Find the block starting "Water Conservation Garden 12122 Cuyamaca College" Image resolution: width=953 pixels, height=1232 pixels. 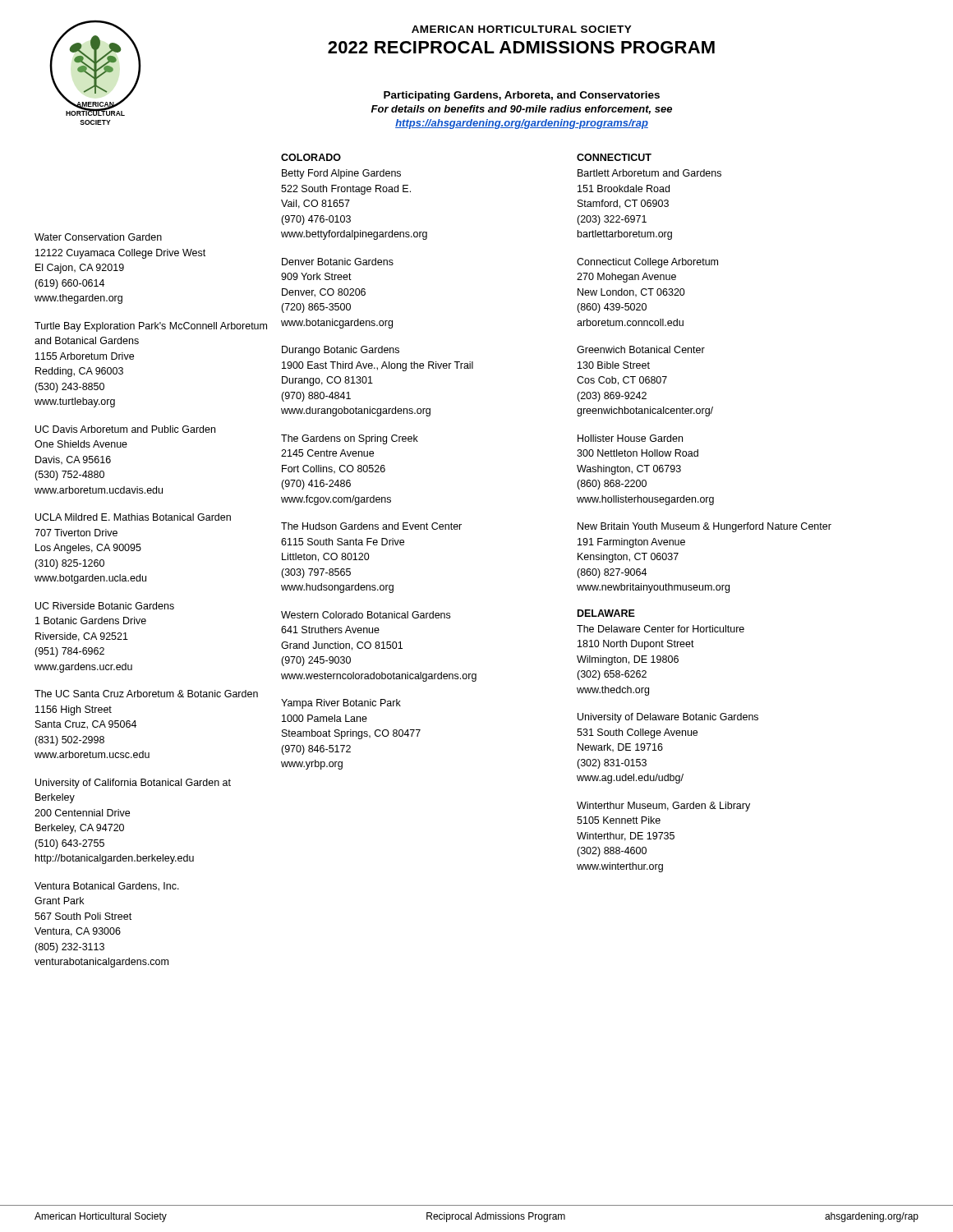point(120,268)
